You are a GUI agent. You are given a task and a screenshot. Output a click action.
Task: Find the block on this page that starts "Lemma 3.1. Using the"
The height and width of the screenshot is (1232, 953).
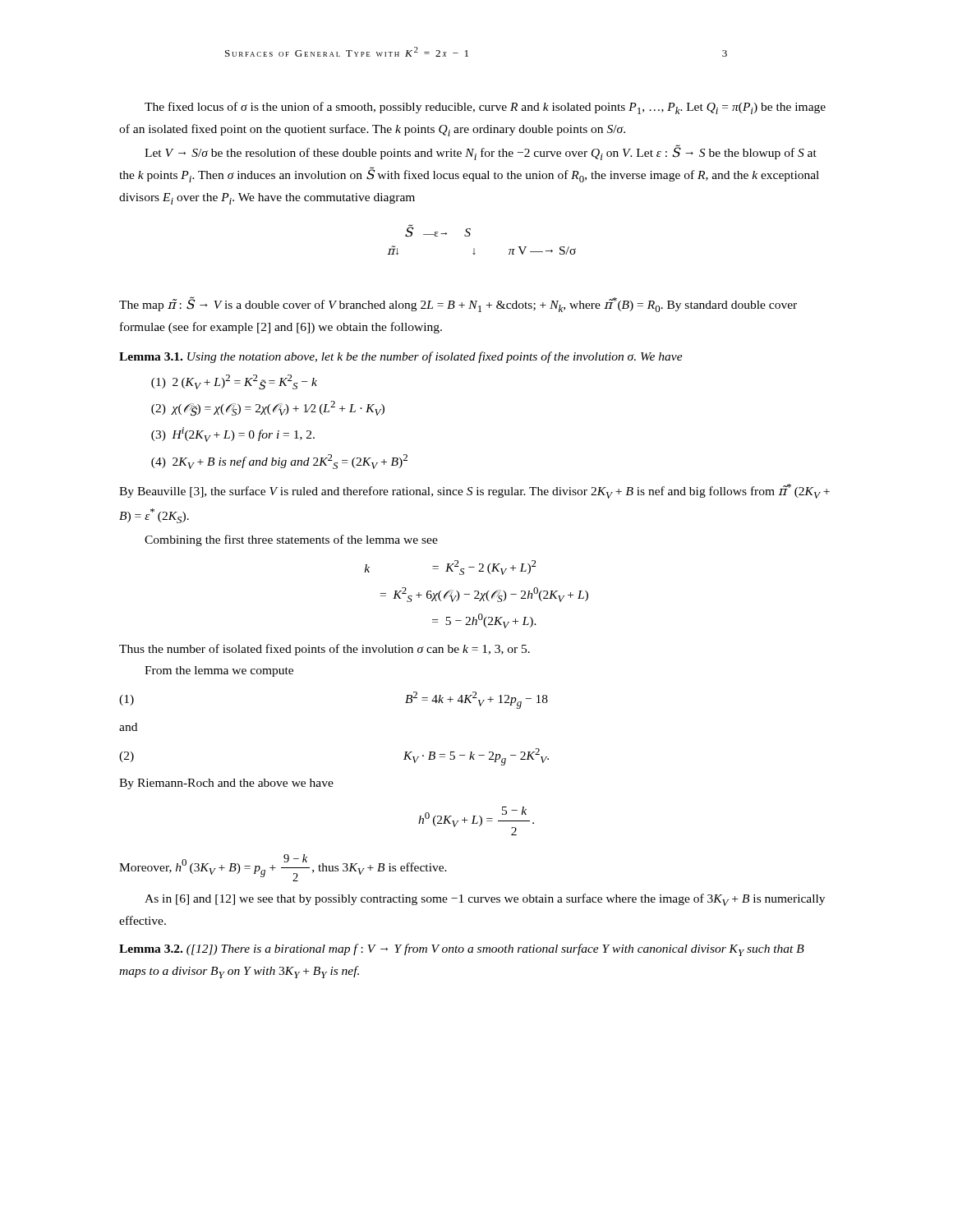click(x=476, y=356)
